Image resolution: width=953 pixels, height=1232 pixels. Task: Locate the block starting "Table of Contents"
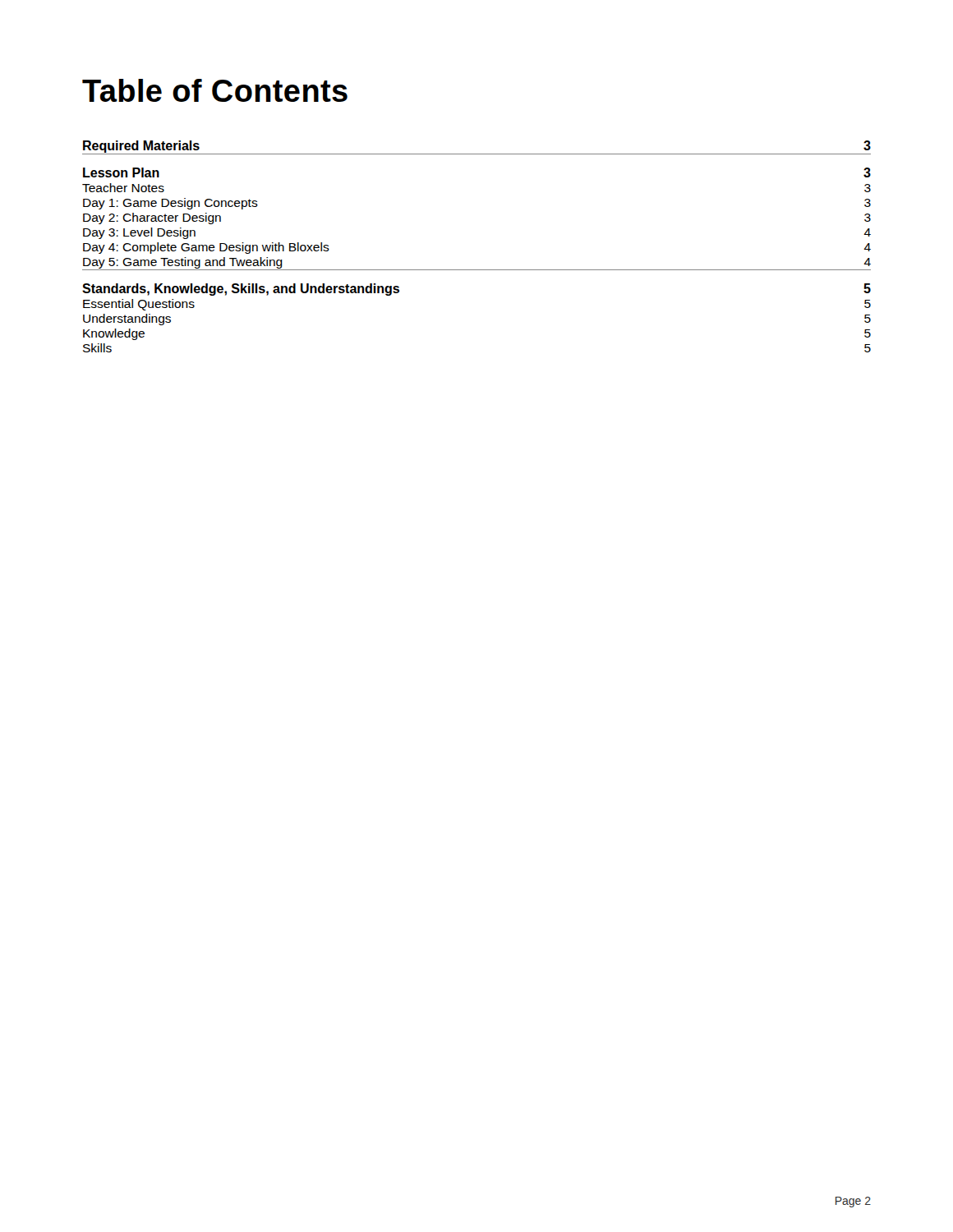pos(215,91)
